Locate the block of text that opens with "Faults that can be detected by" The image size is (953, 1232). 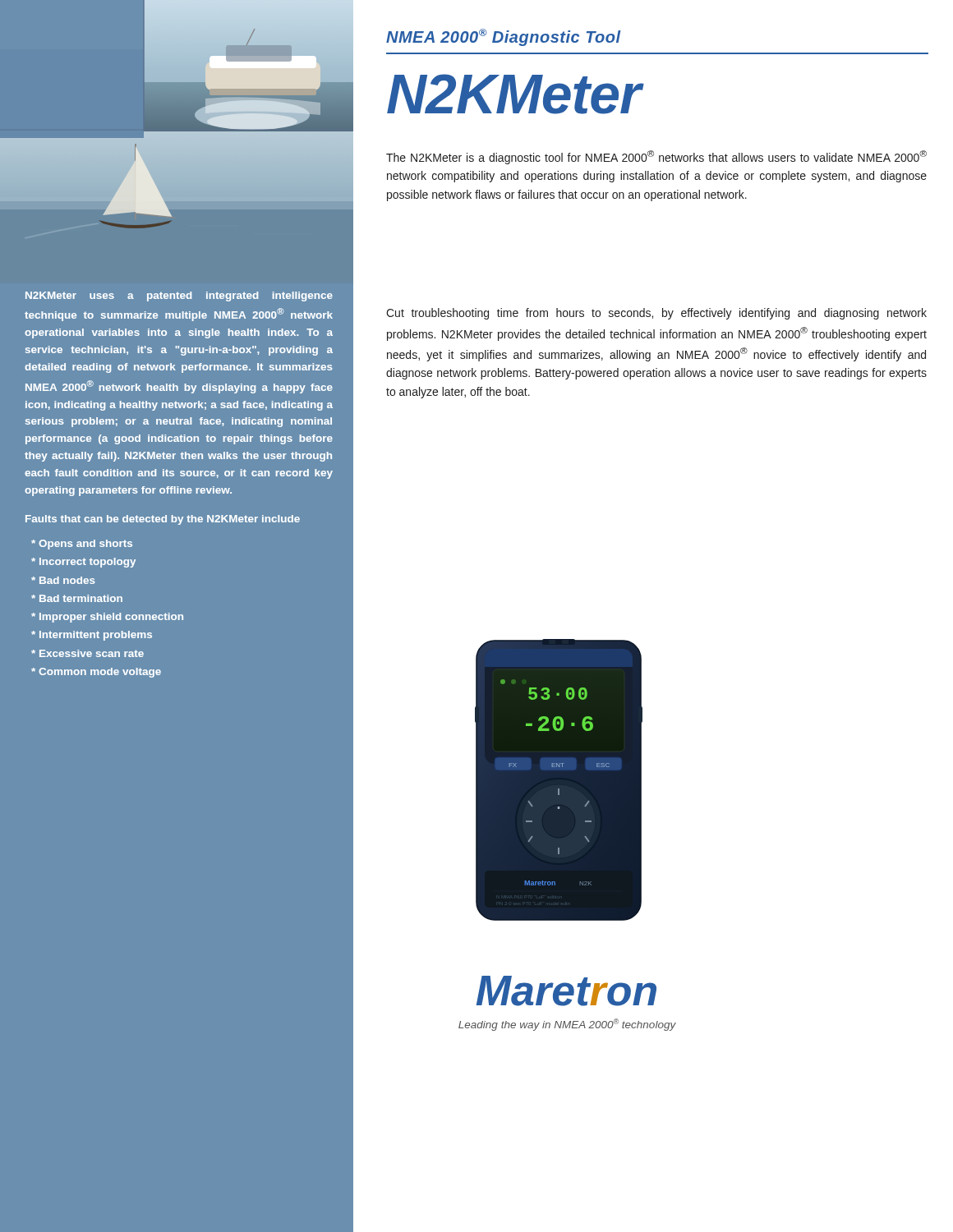point(162,519)
